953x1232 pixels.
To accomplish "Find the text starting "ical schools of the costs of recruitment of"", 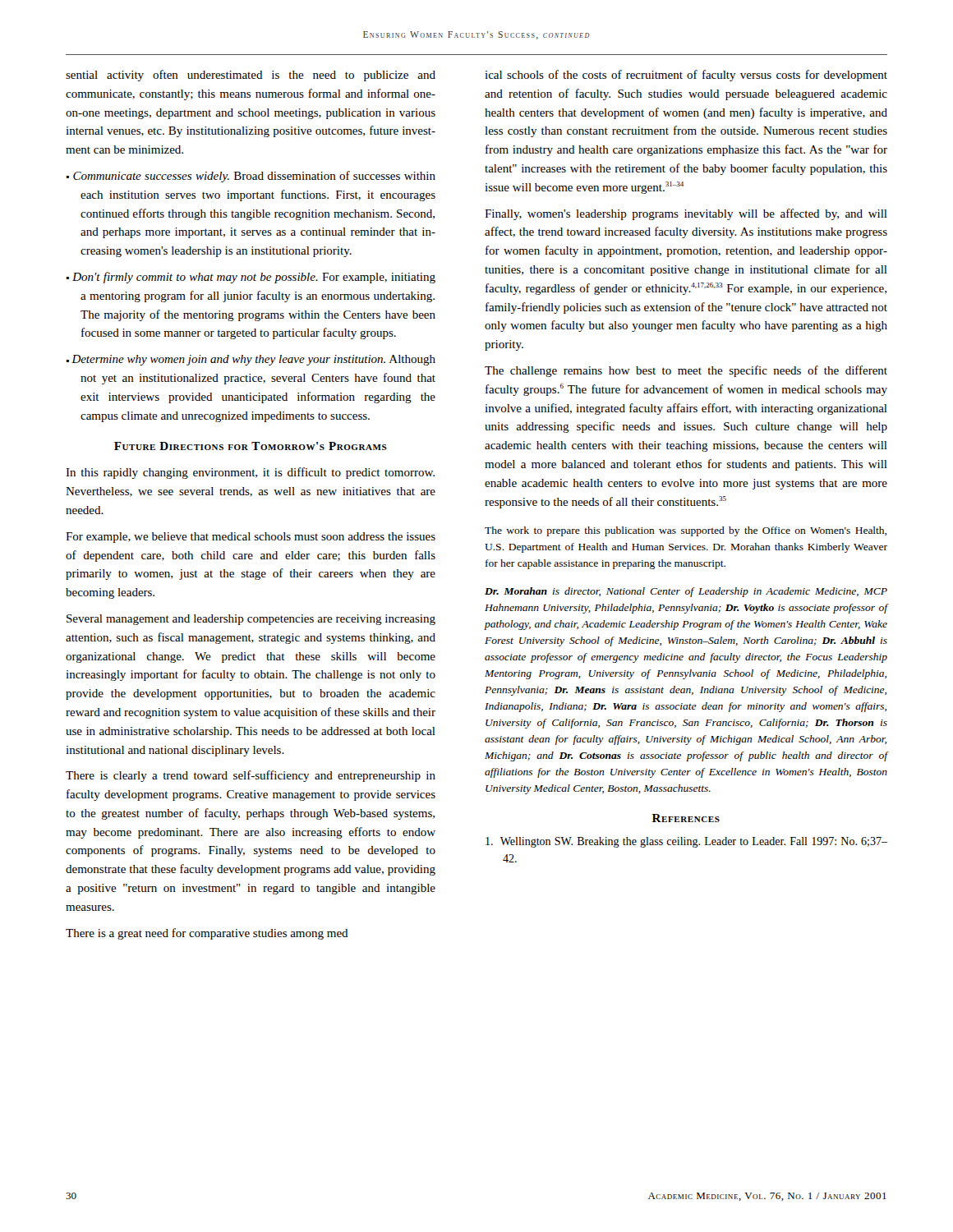I will pyautogui.click(x=686, y=131).
